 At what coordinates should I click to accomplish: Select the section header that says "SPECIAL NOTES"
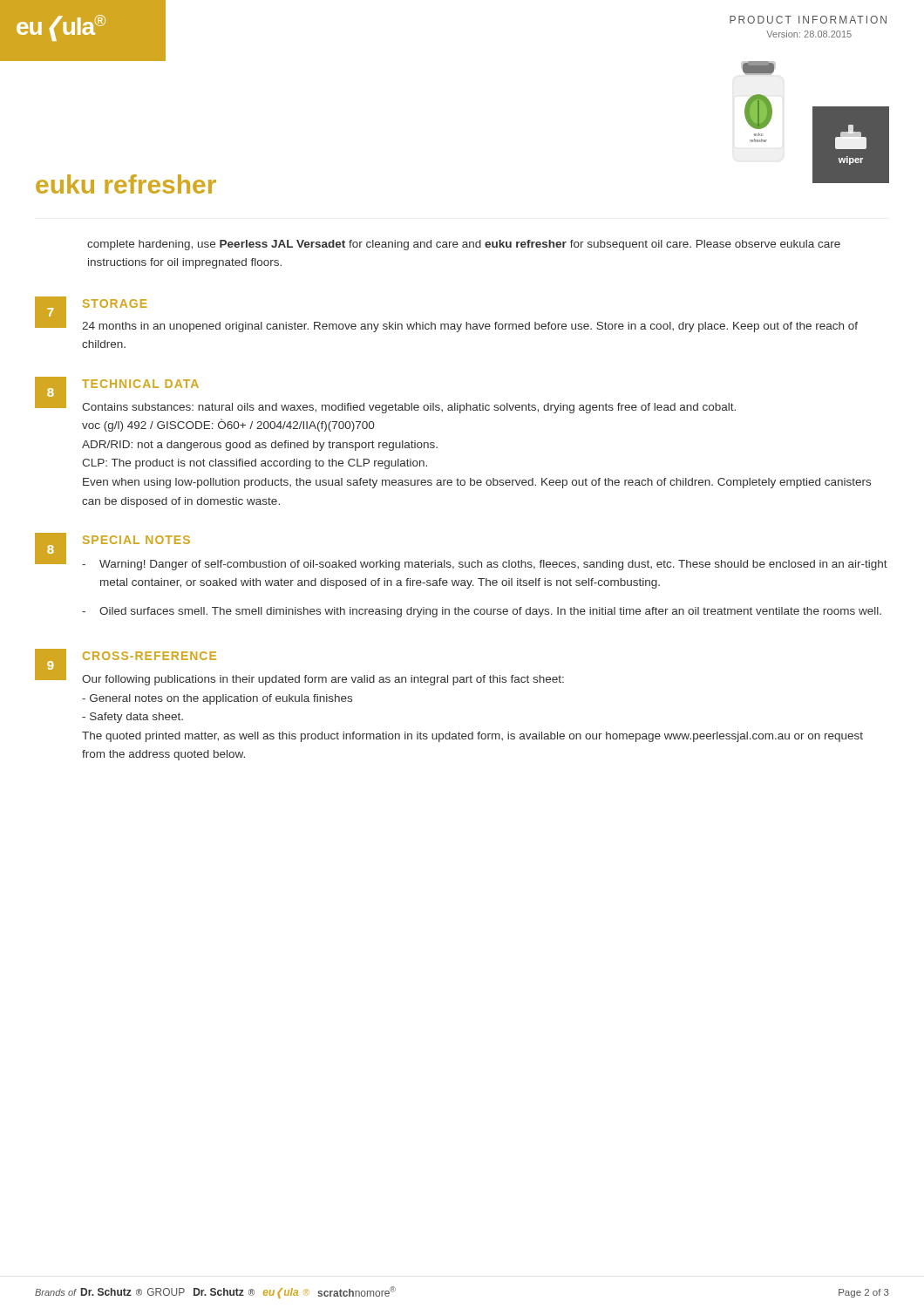137,540
